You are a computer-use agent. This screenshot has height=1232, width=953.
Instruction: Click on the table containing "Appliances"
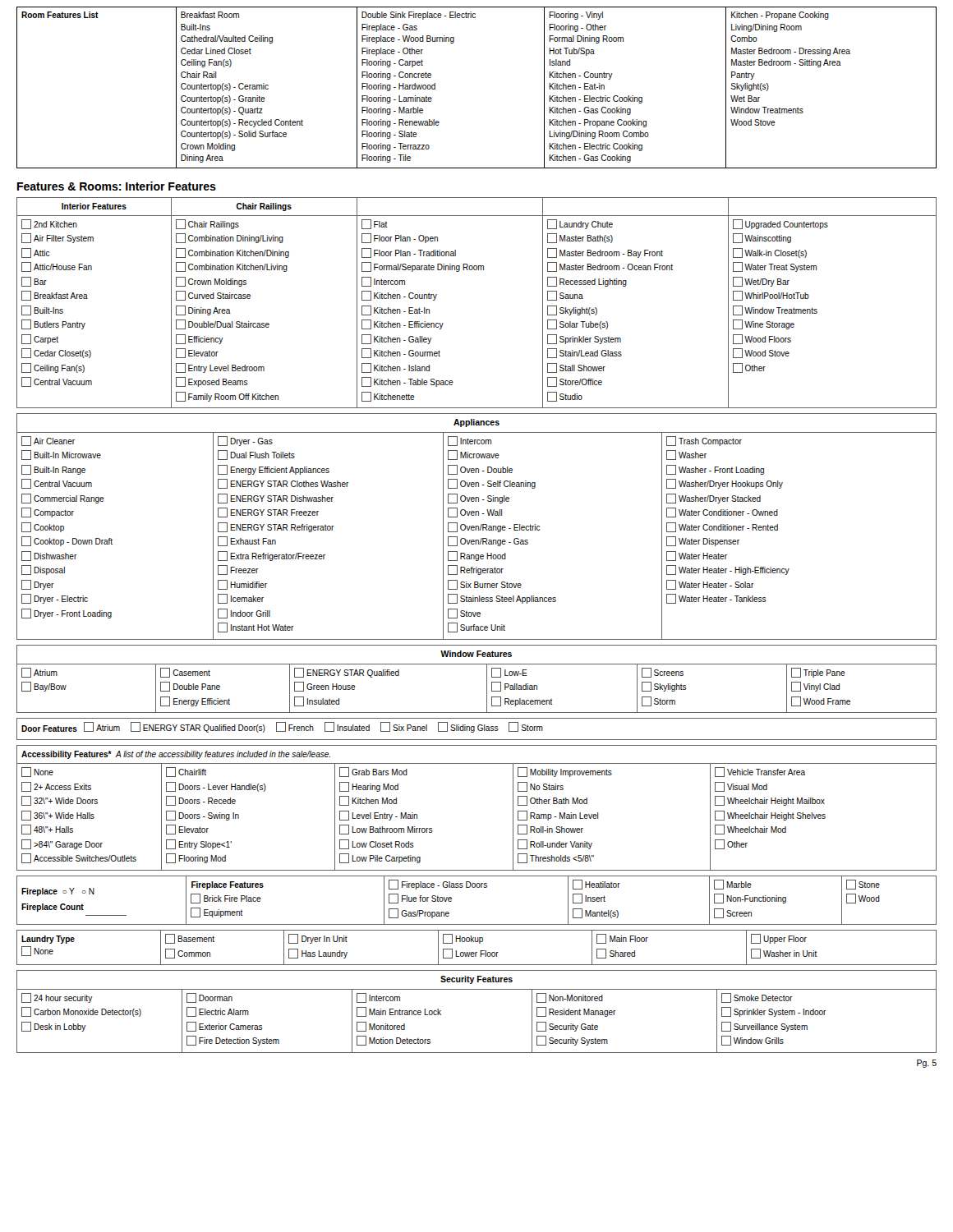coord(476,526)
